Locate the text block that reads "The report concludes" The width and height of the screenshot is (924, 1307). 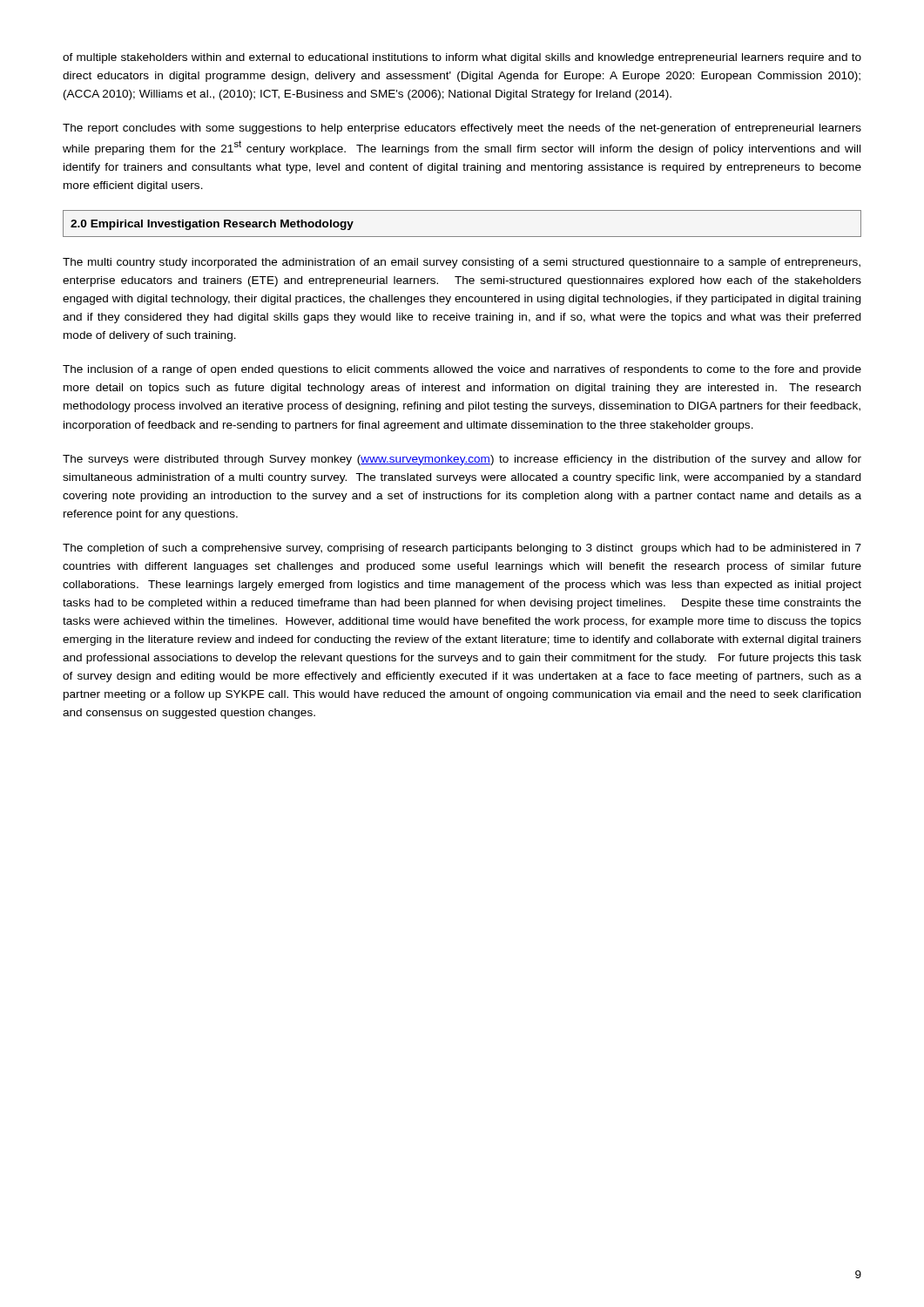coord(462,156)
